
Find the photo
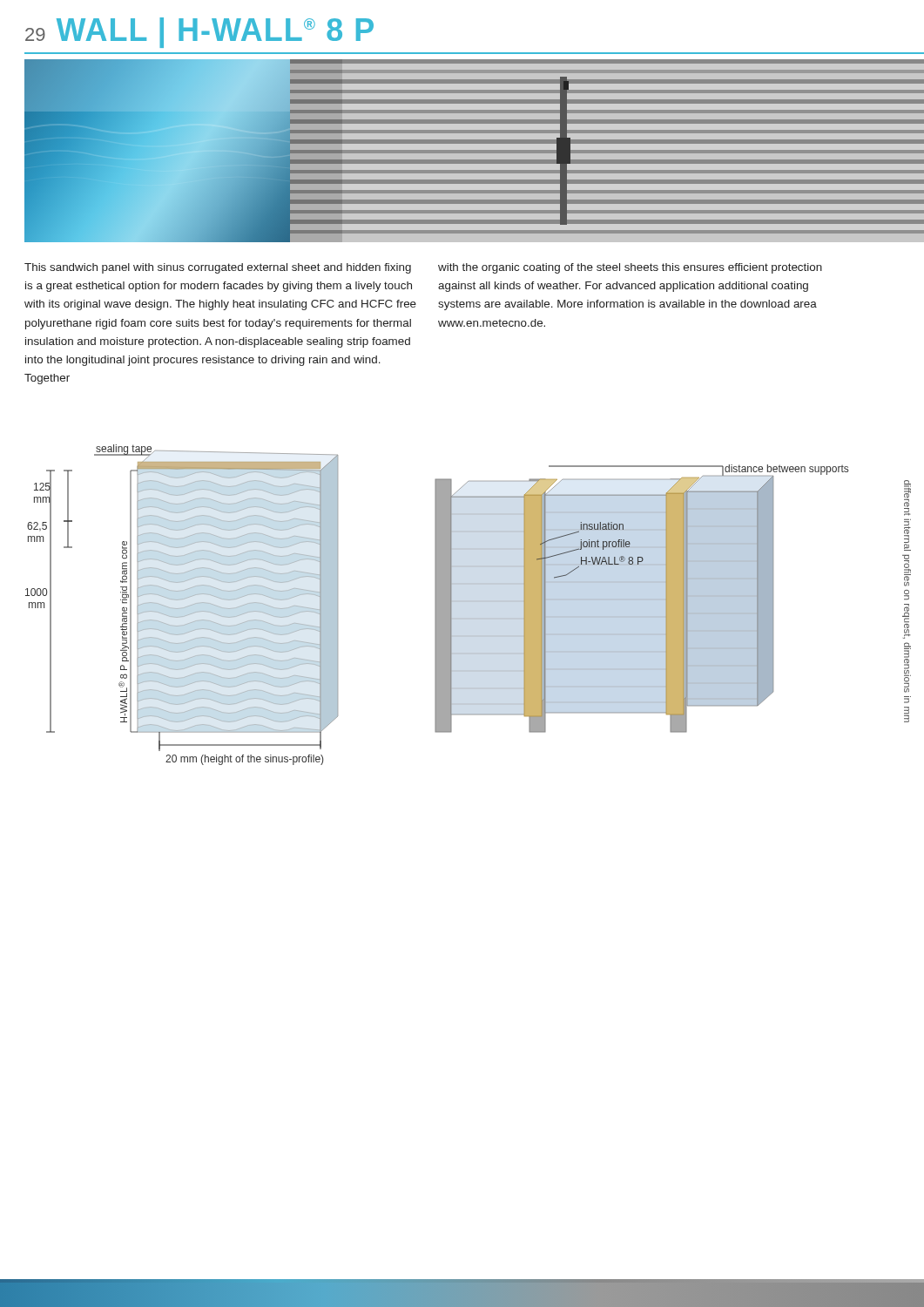[474, 151]
